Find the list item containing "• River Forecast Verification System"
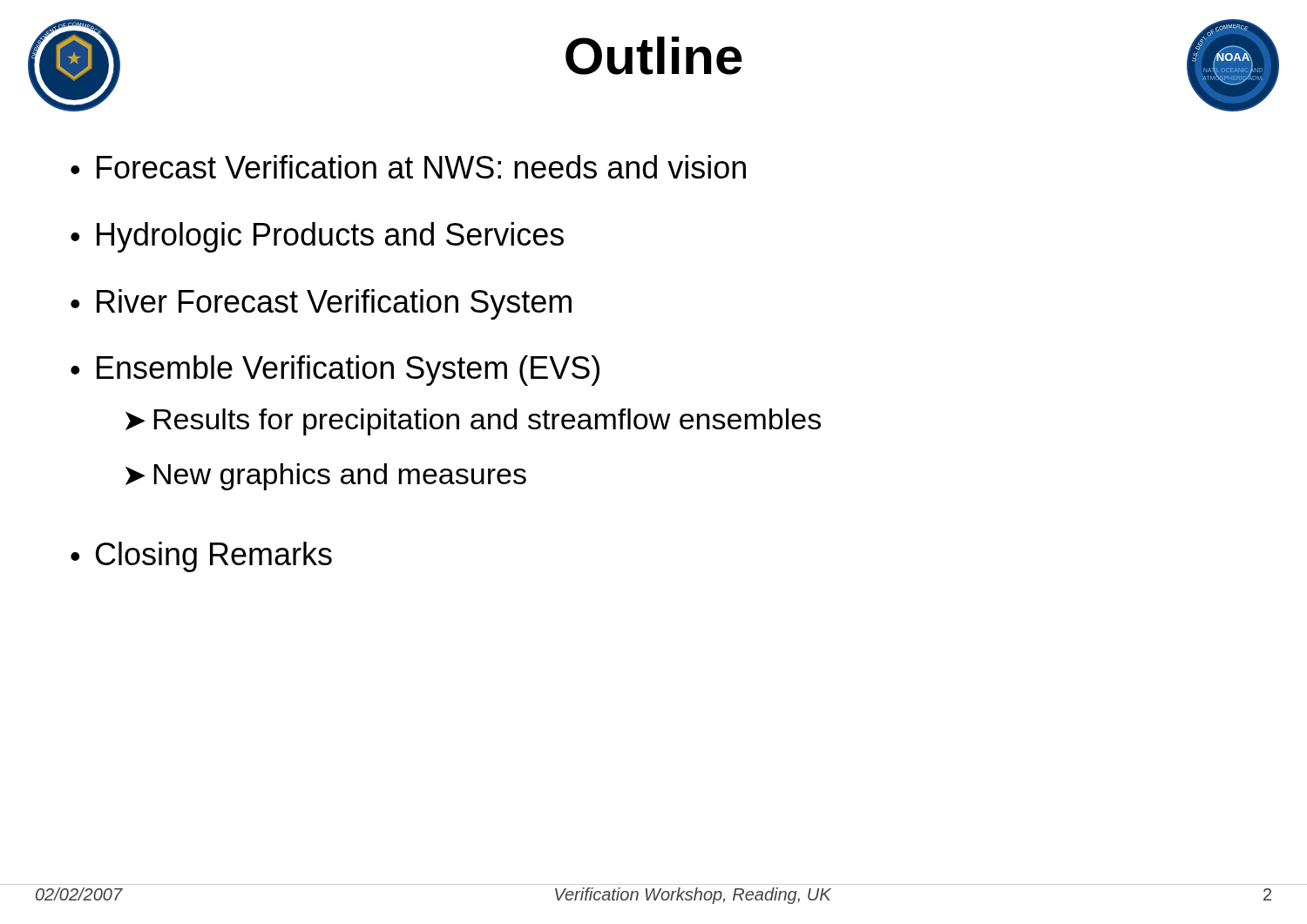The height and width of the screenshot is (924, 1307). click(322, 303)
